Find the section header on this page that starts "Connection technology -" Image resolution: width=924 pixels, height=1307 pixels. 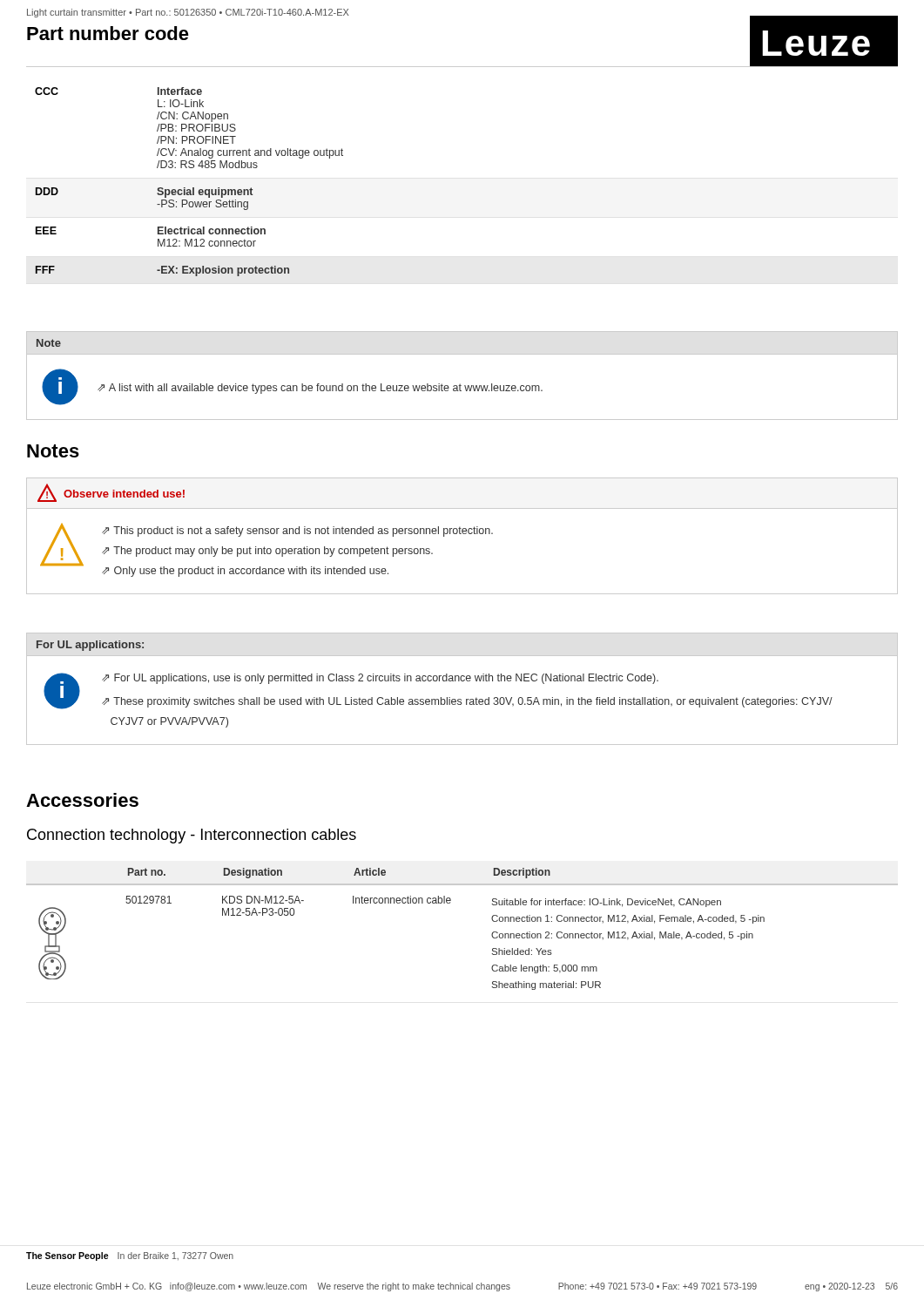191,835
